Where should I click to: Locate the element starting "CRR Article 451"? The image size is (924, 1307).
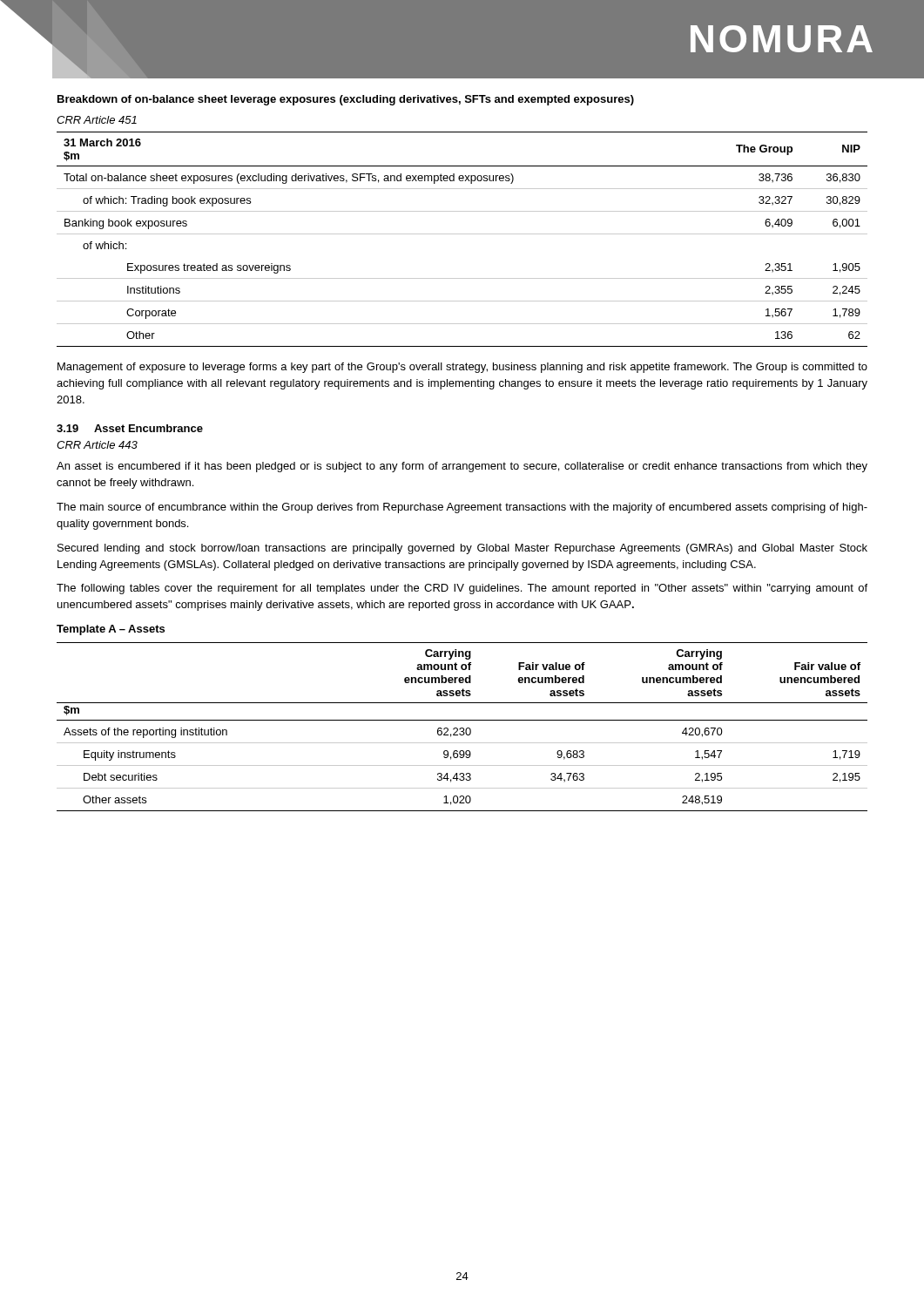(97, 120)
